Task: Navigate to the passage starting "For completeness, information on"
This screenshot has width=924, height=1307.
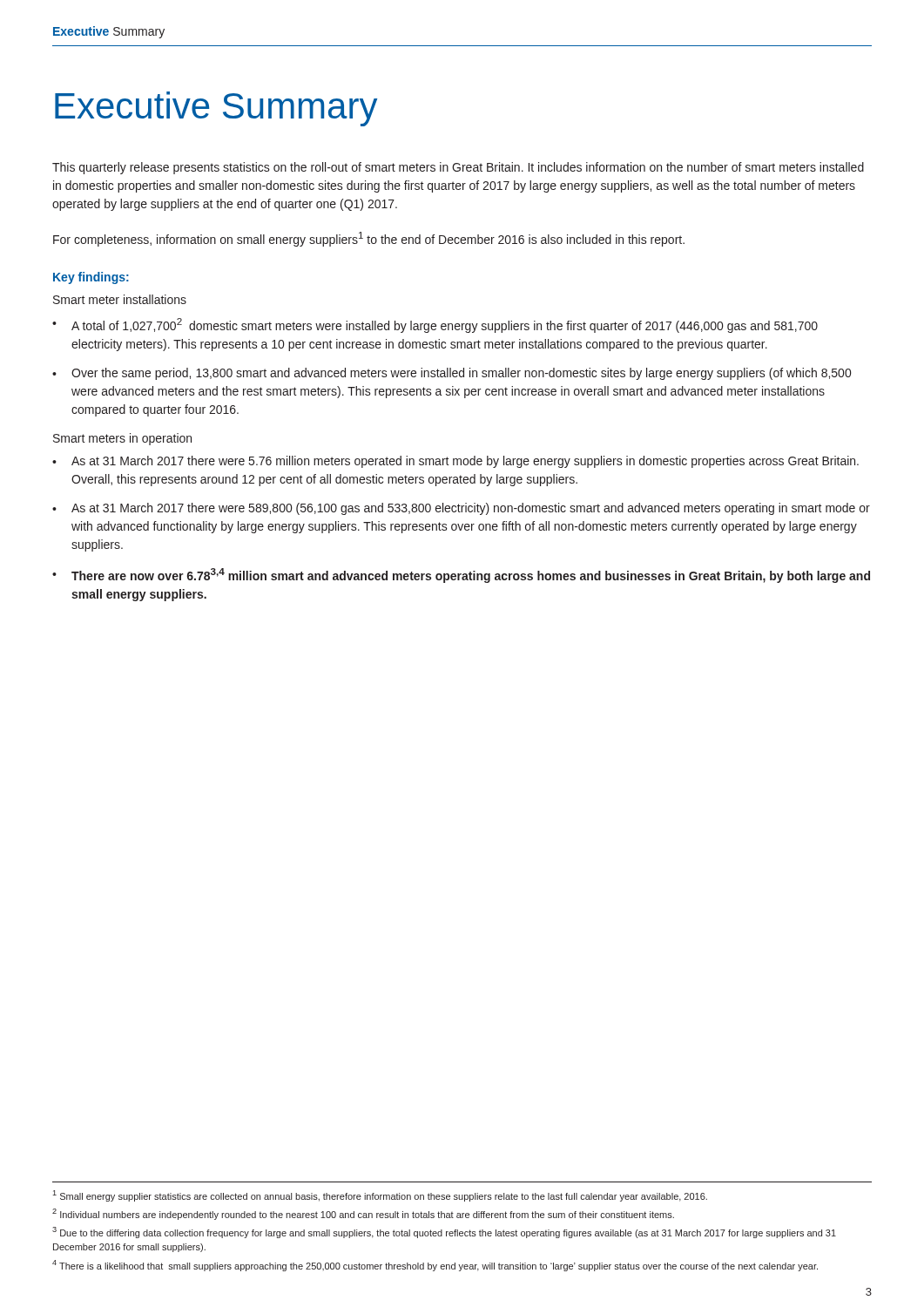Action: [369, 238]
